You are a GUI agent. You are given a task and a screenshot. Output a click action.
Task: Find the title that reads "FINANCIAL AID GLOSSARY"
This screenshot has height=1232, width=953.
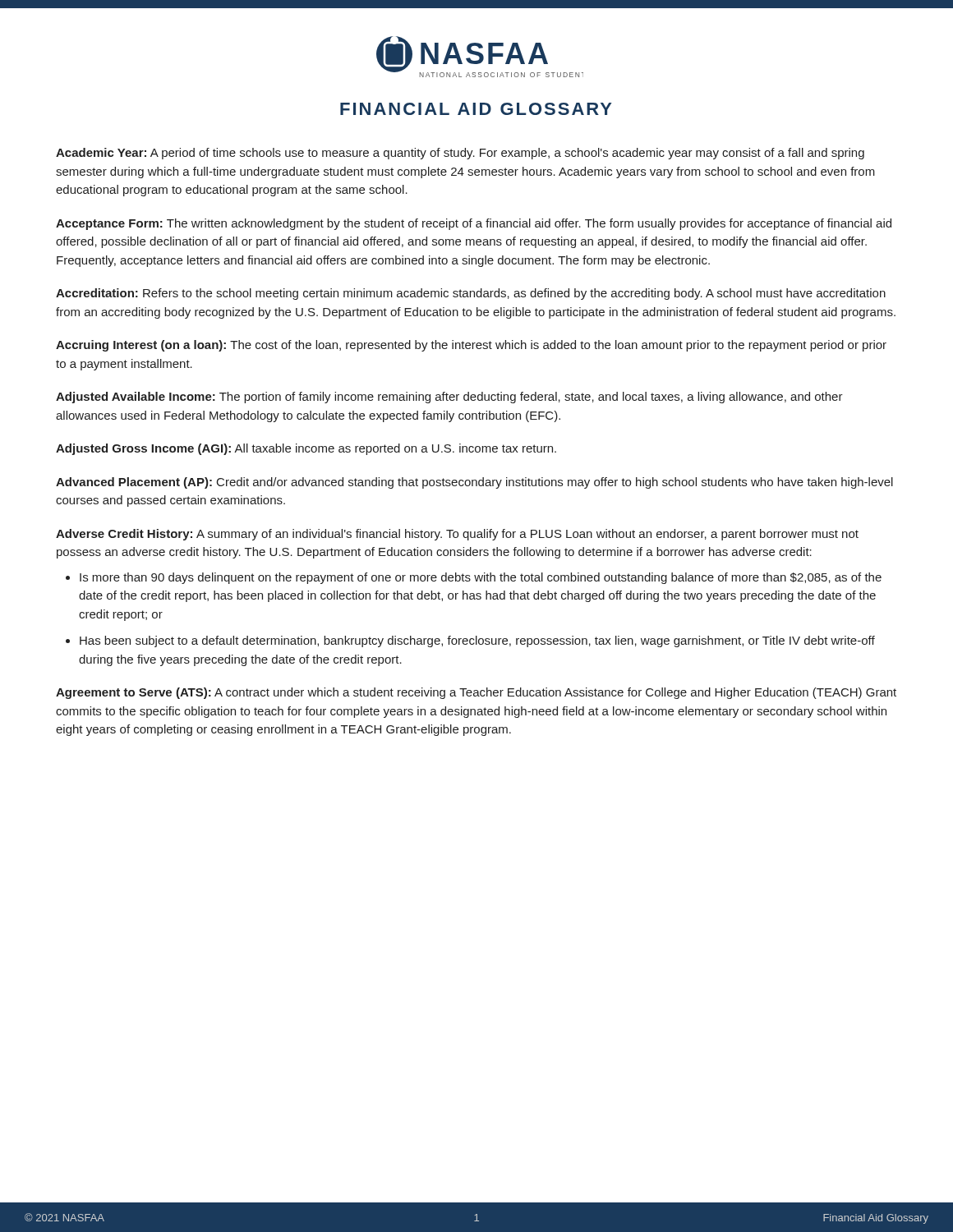(476, 109)
